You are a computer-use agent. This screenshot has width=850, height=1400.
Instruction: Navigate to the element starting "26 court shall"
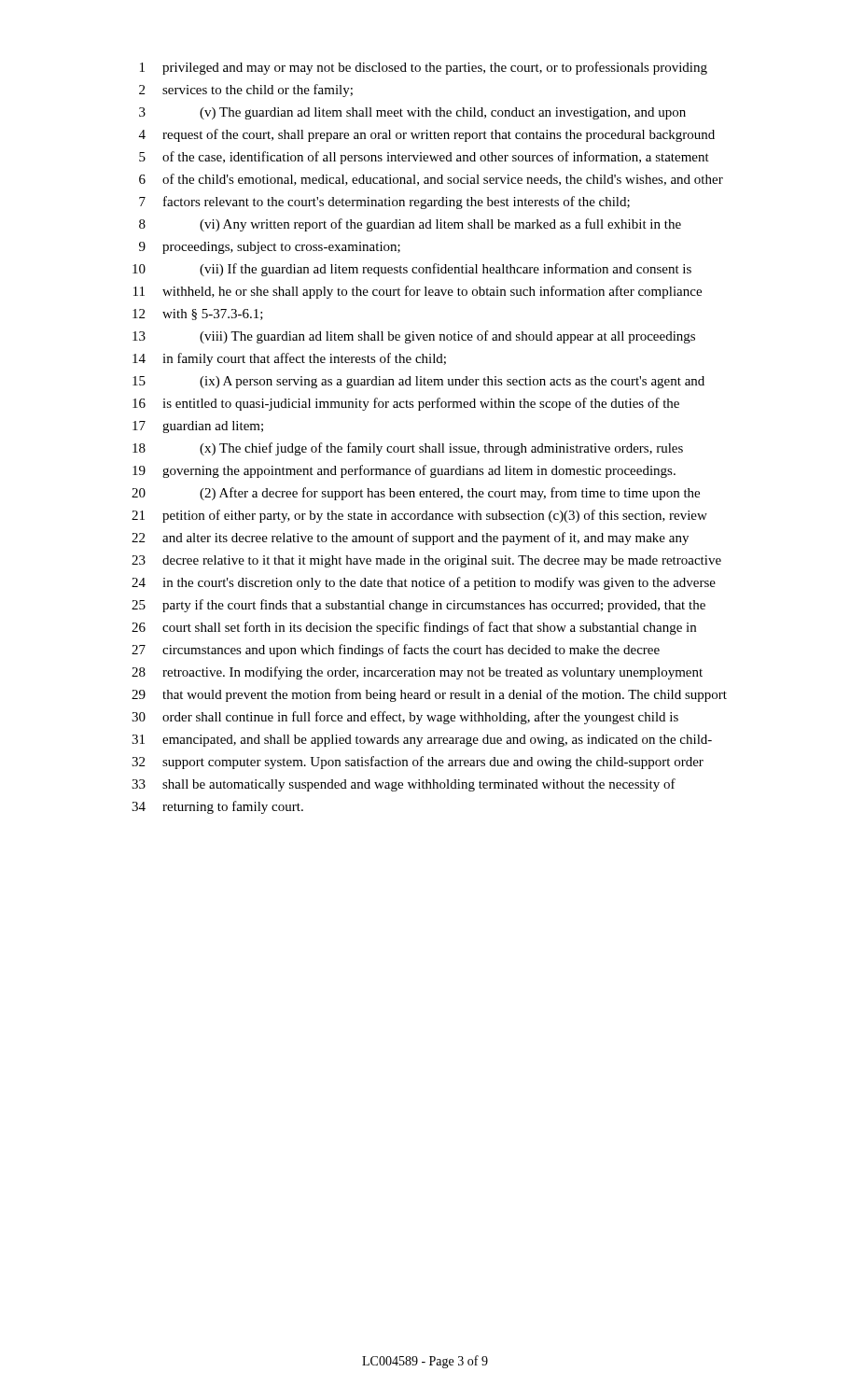point(425,627)
